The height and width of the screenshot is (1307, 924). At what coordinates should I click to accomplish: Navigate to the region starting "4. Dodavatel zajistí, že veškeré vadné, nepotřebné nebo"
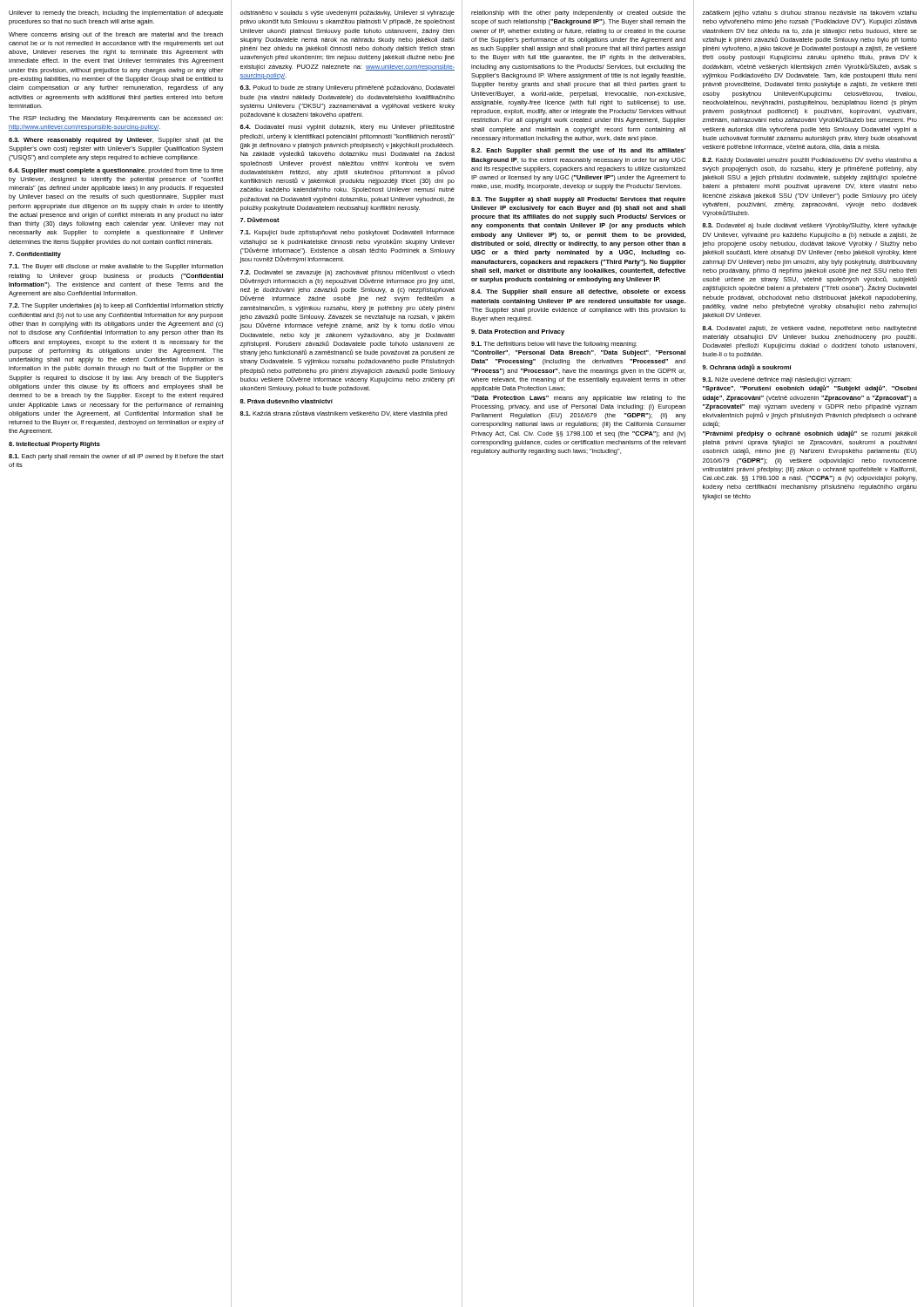[810, 342]
